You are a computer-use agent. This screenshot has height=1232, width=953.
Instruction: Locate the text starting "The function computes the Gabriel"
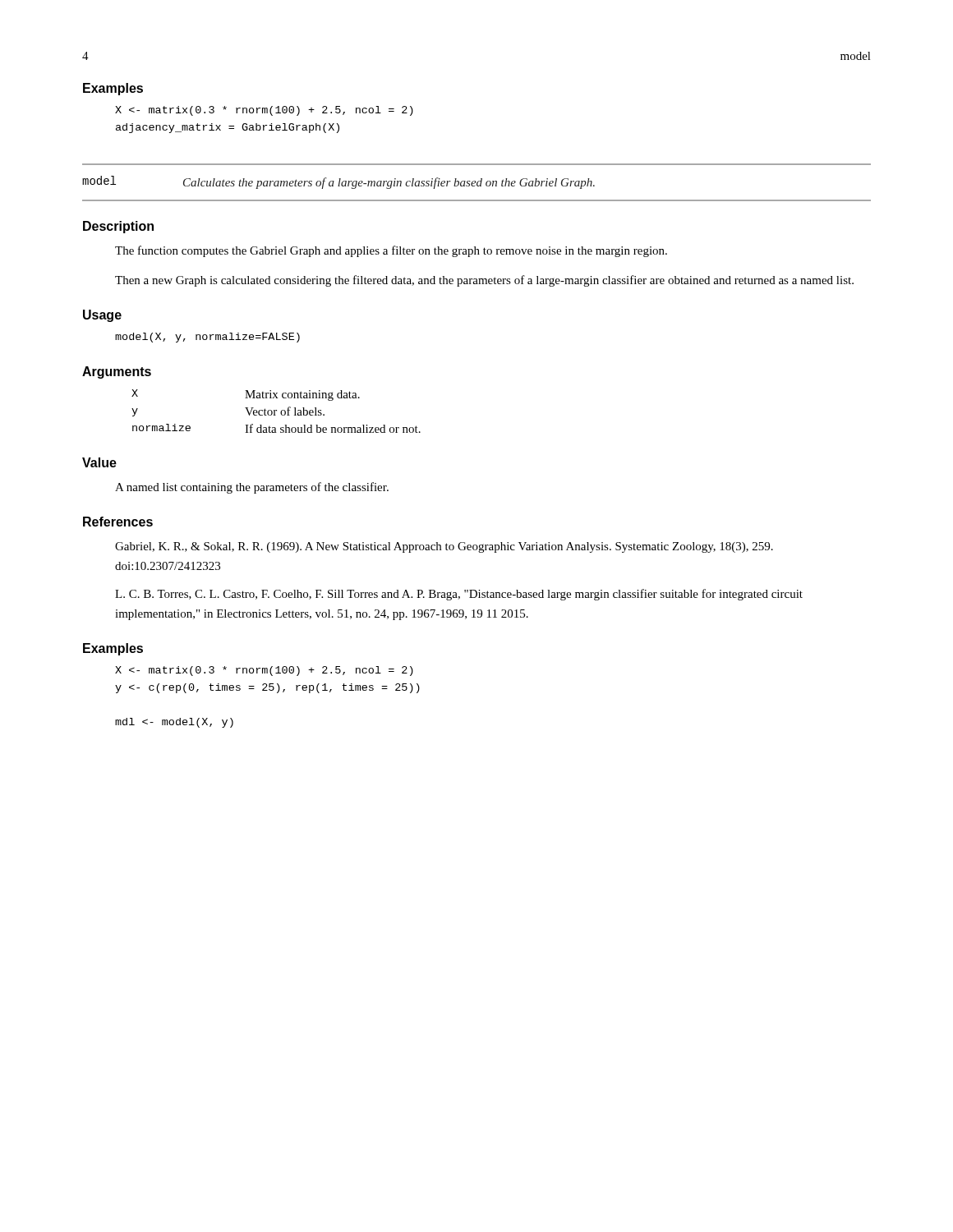click(391, 251)
